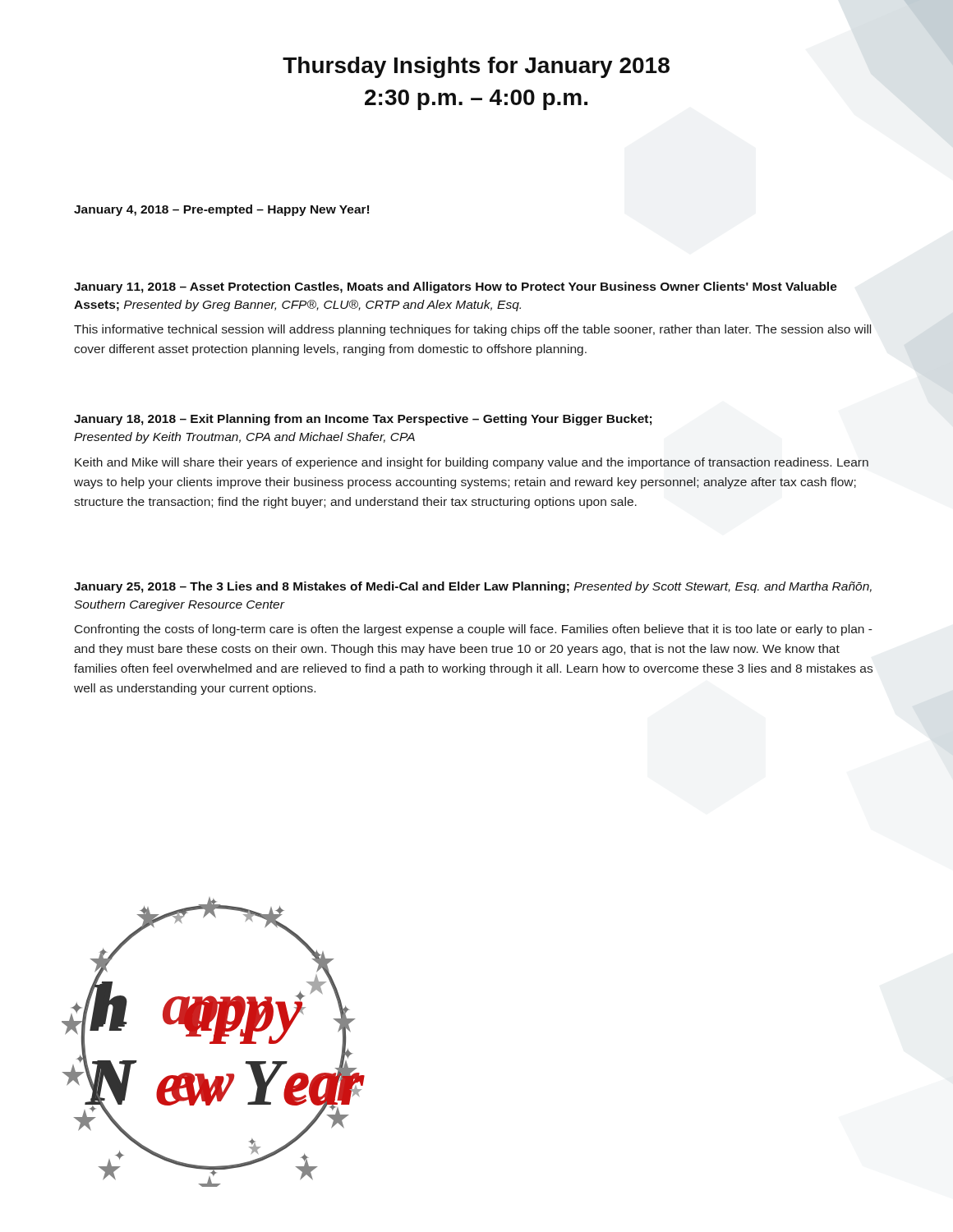Click on the text block starting "January 4, 2018 – Pre-empted – Happy New"
Screen dimensions: 1232x953
[221, 210]
